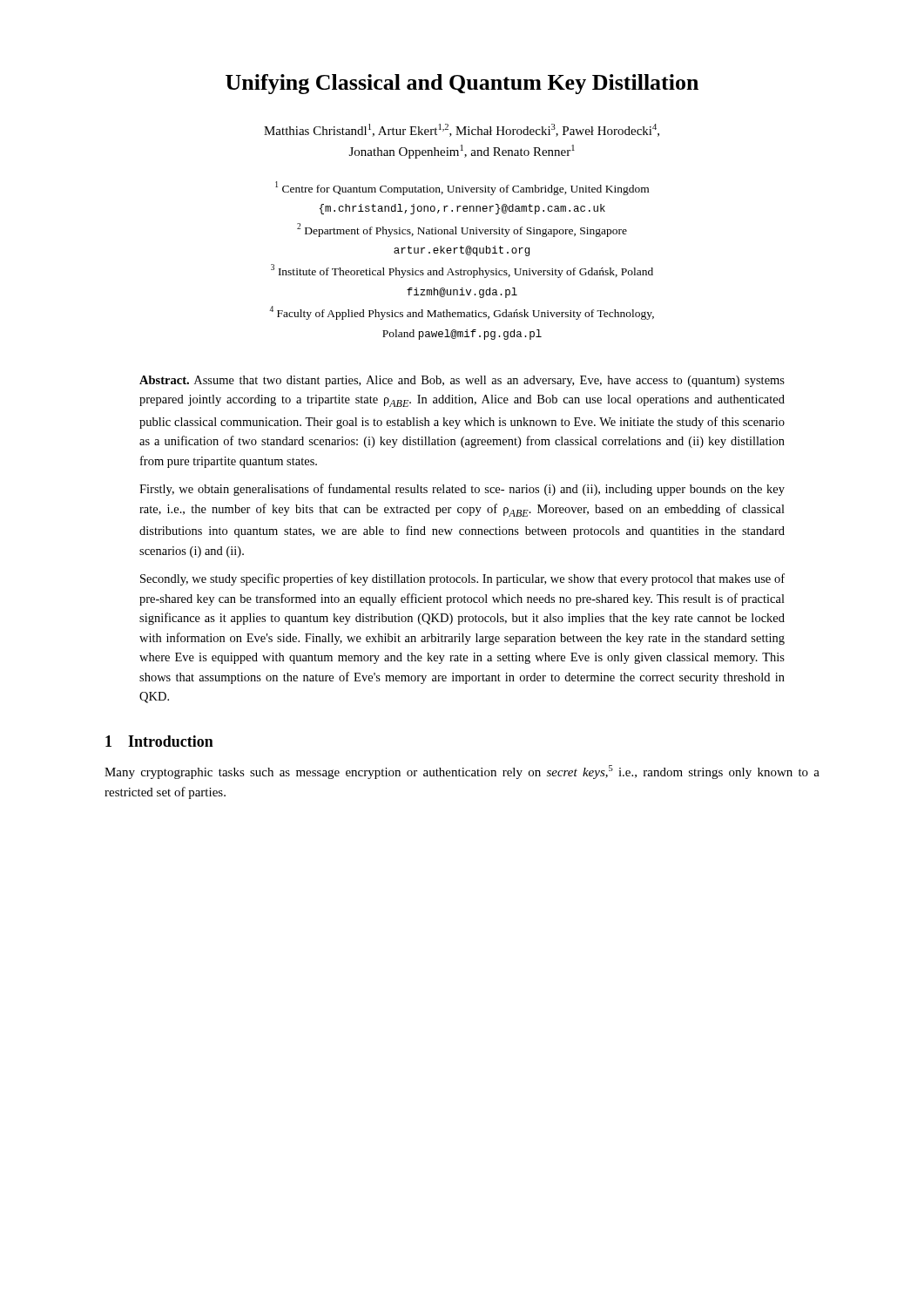Locate the block of text that opens with "Abstract. Assume that two distant"
This screenshot has height=1307, width=924.
coord(462,538)
